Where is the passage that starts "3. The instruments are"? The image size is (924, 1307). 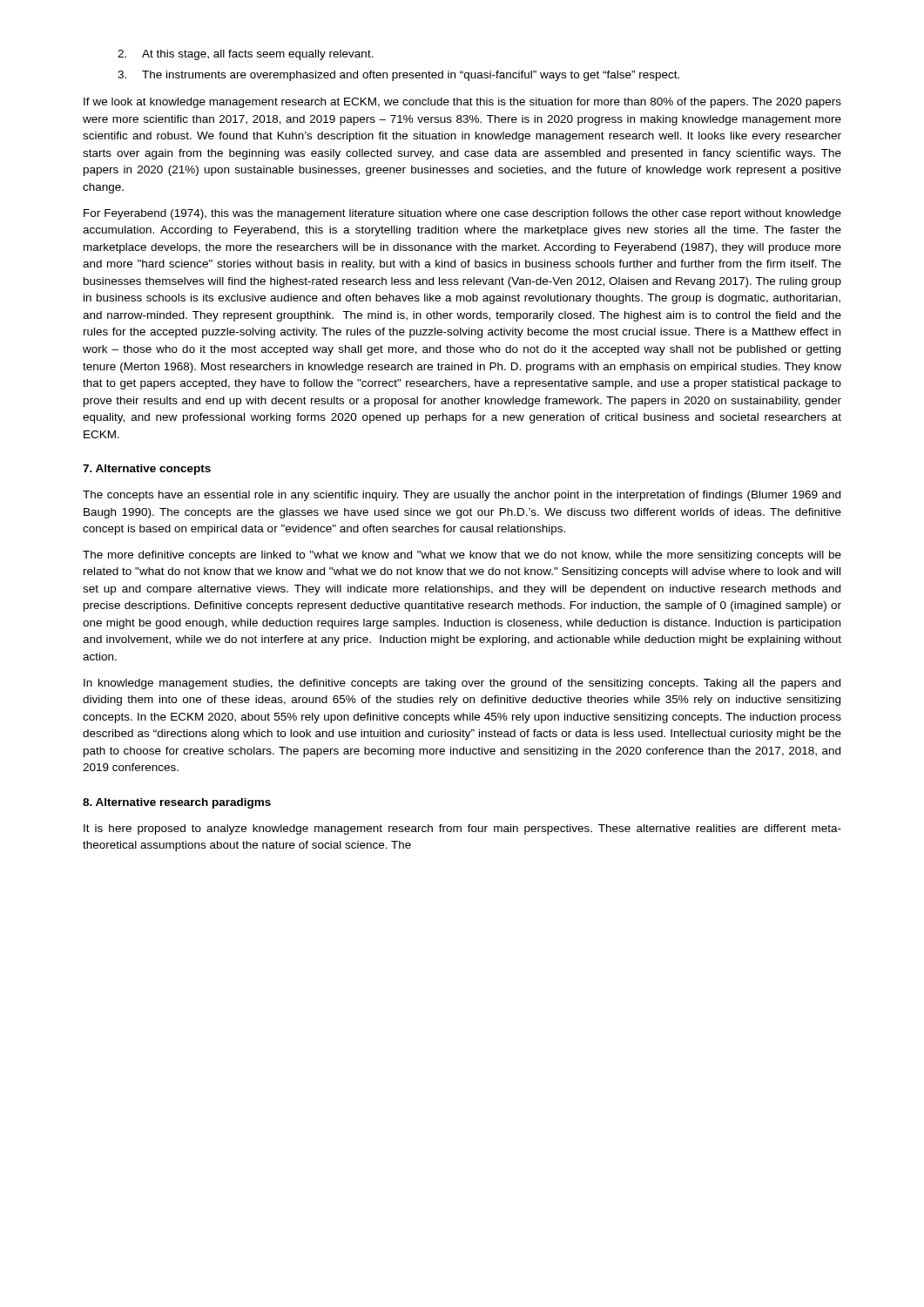(x=479, y=74)
